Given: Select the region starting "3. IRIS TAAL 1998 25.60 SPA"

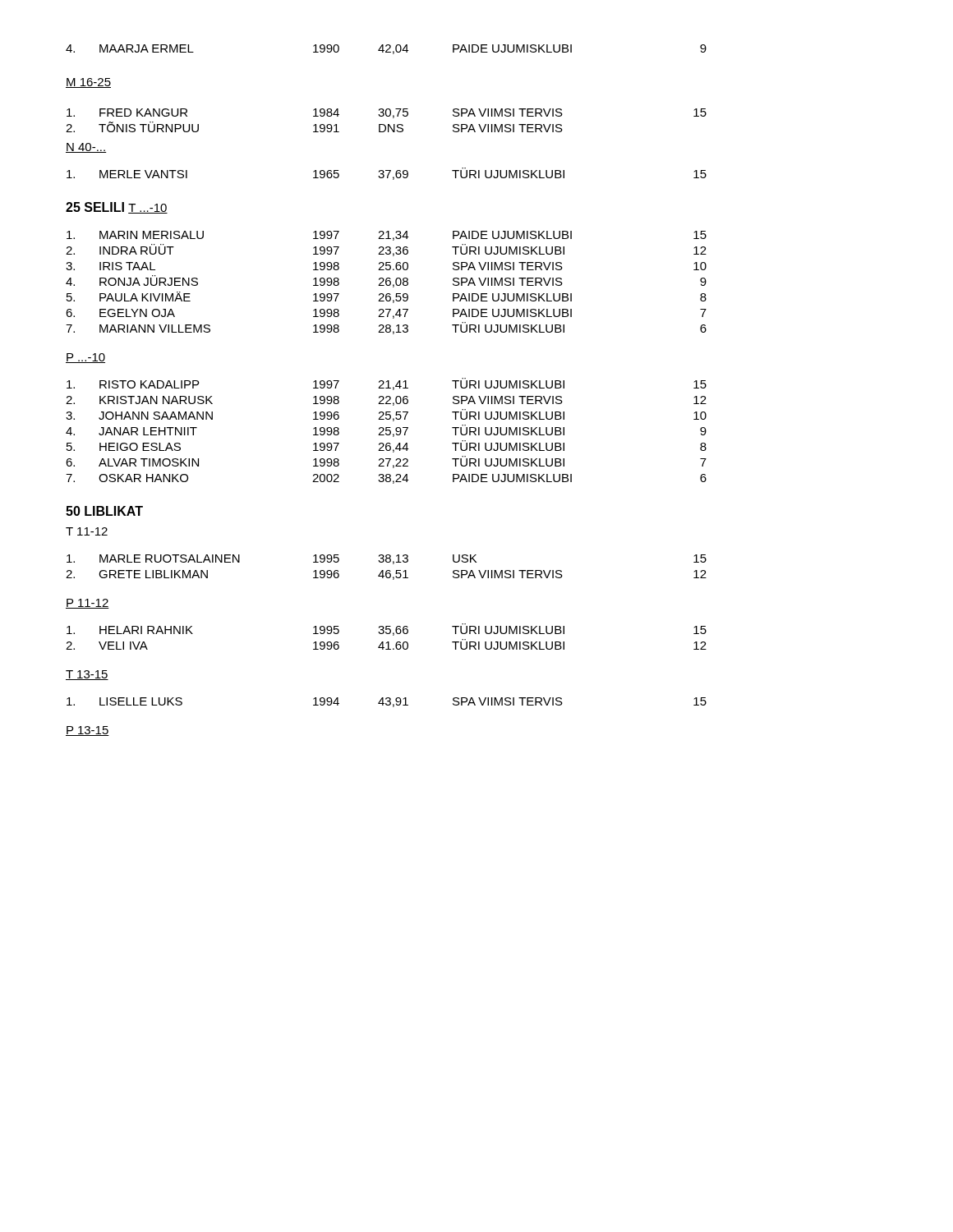Looking at the screenshot, I should (x=386, y=266).
